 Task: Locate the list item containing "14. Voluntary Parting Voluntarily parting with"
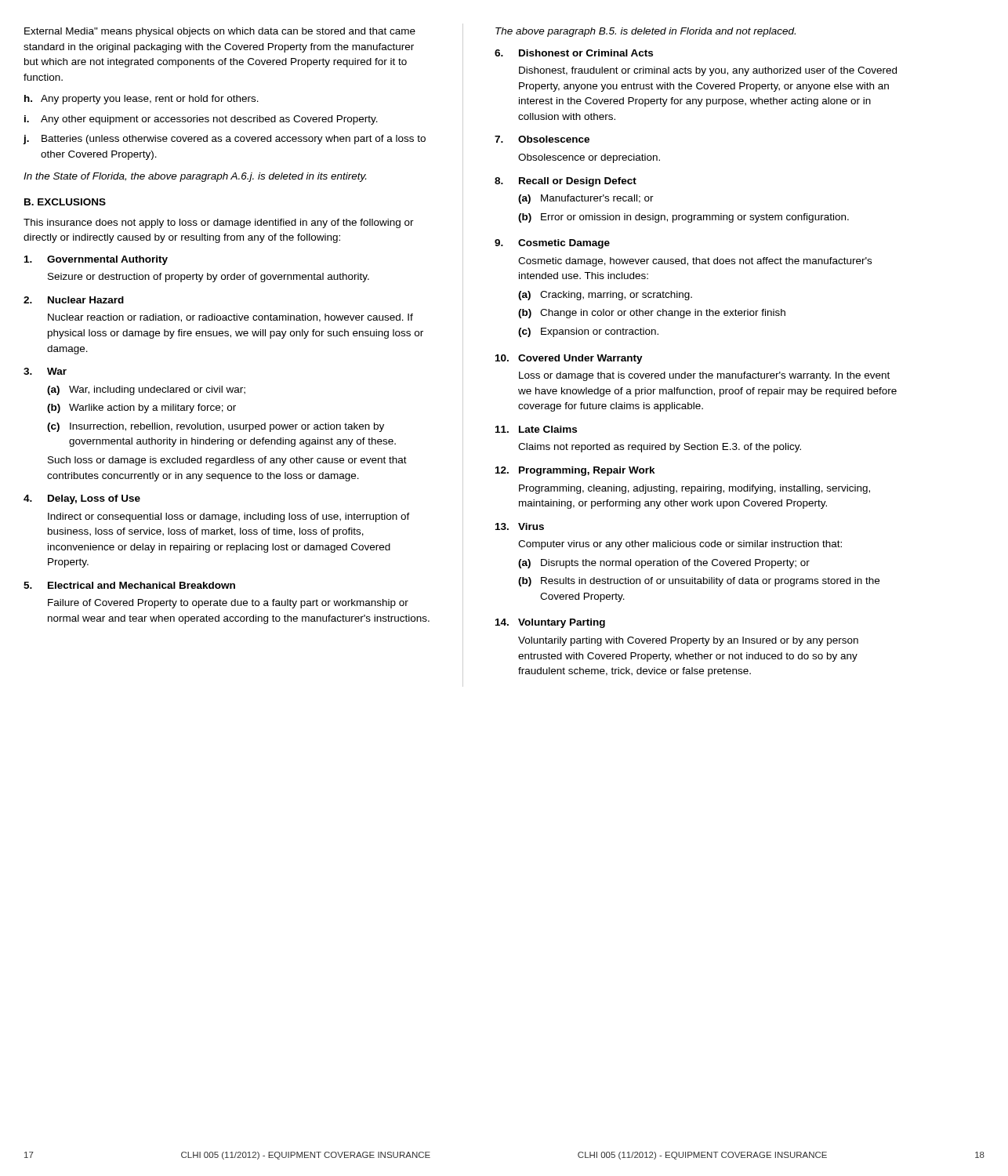(x=698, y=647)
